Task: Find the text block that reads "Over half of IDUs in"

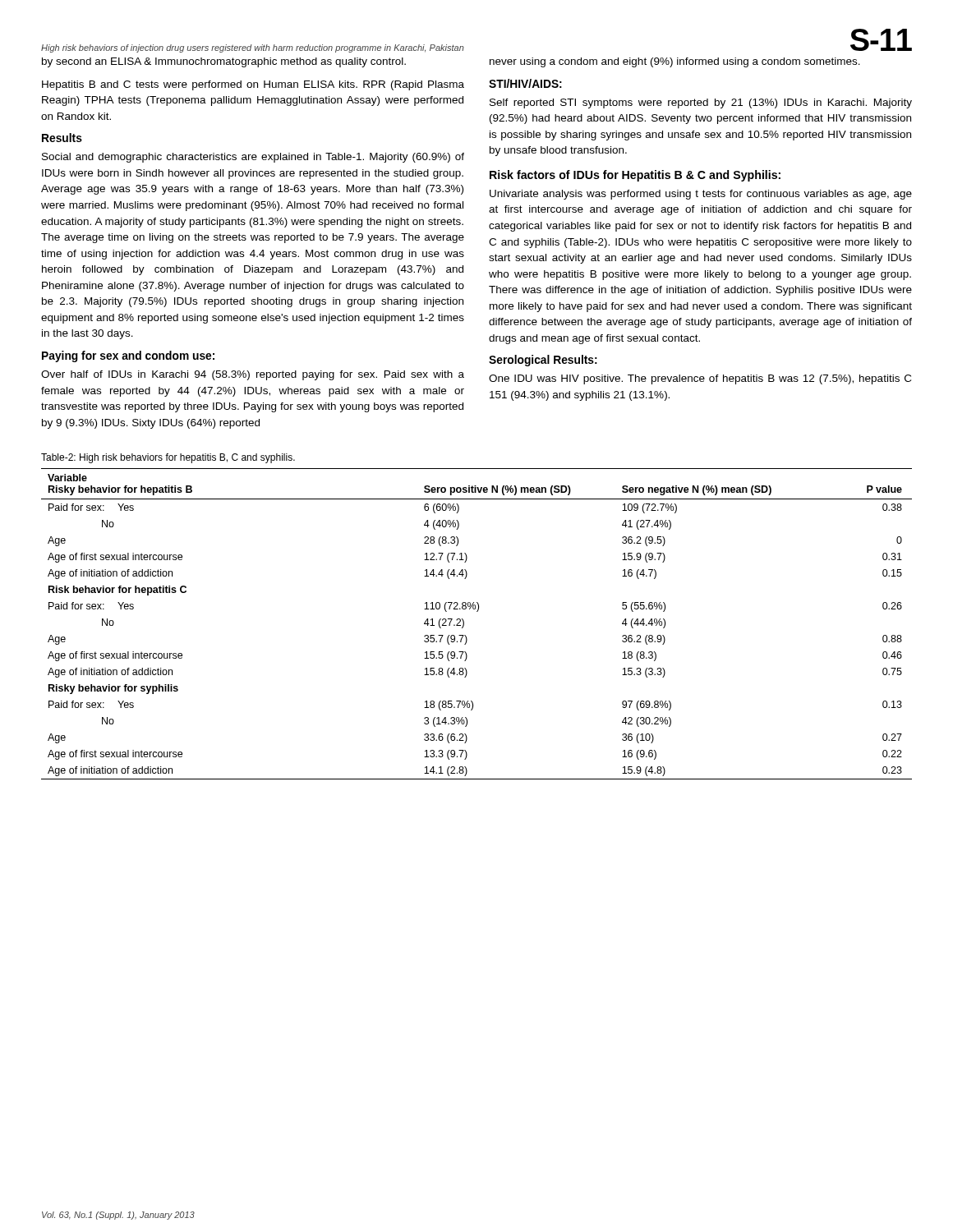Action: click(x=253, y=398)
